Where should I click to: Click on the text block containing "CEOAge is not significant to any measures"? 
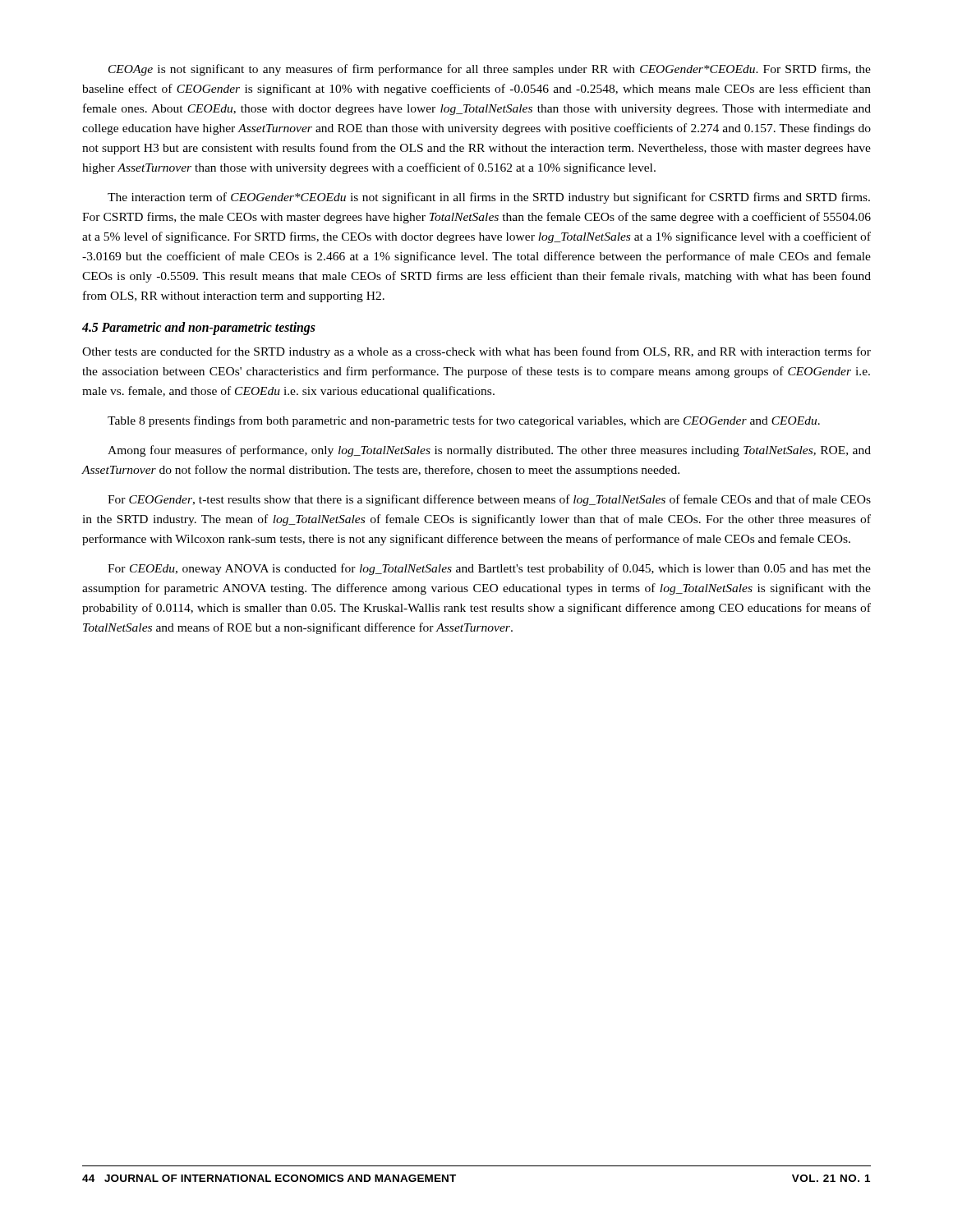[476, 118]
